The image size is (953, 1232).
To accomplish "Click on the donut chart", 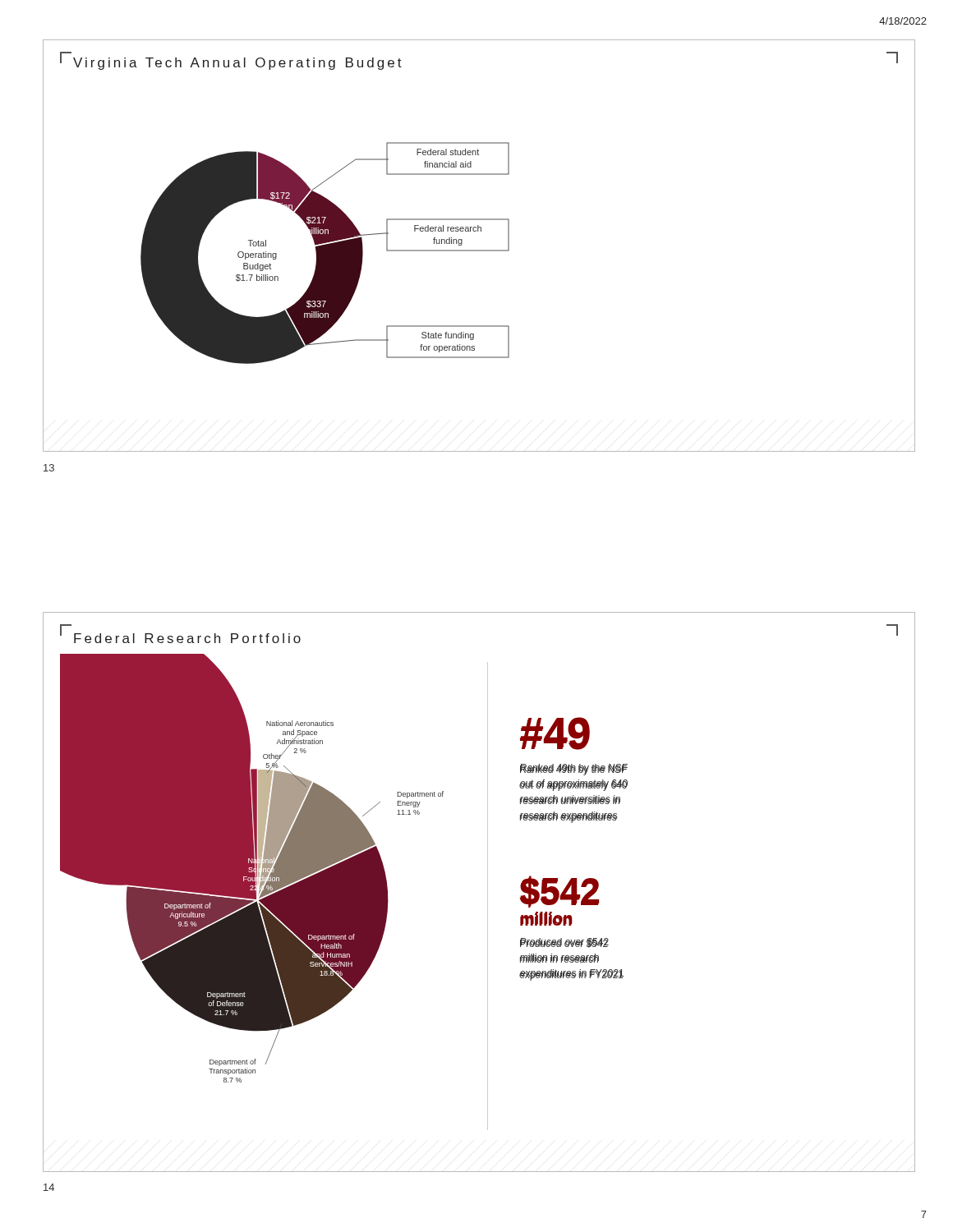I will click(479, 246).
